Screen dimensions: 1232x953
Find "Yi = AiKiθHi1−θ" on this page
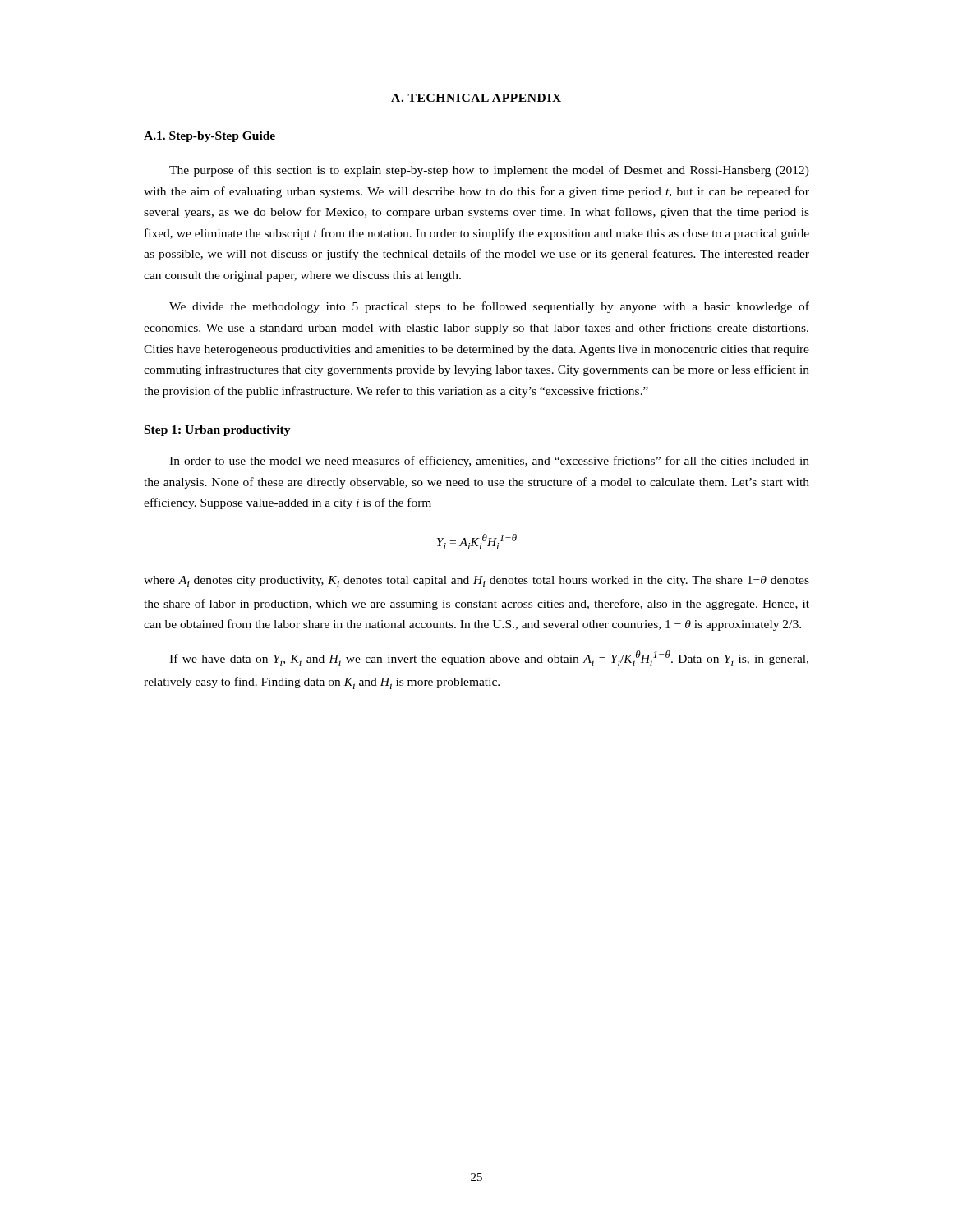(476, 542)
